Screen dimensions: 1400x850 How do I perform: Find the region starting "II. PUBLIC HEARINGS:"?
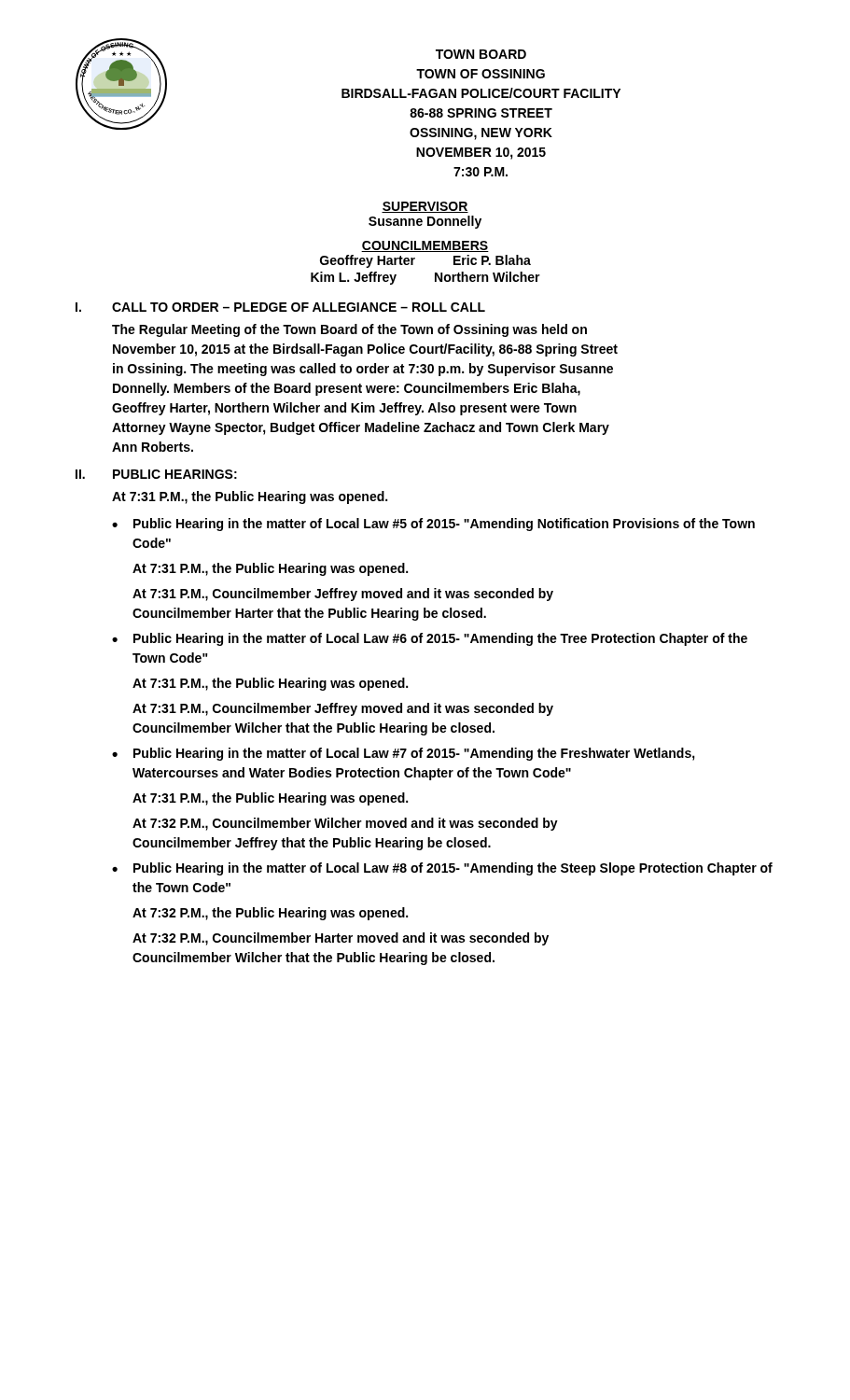[x=156, y=474]
